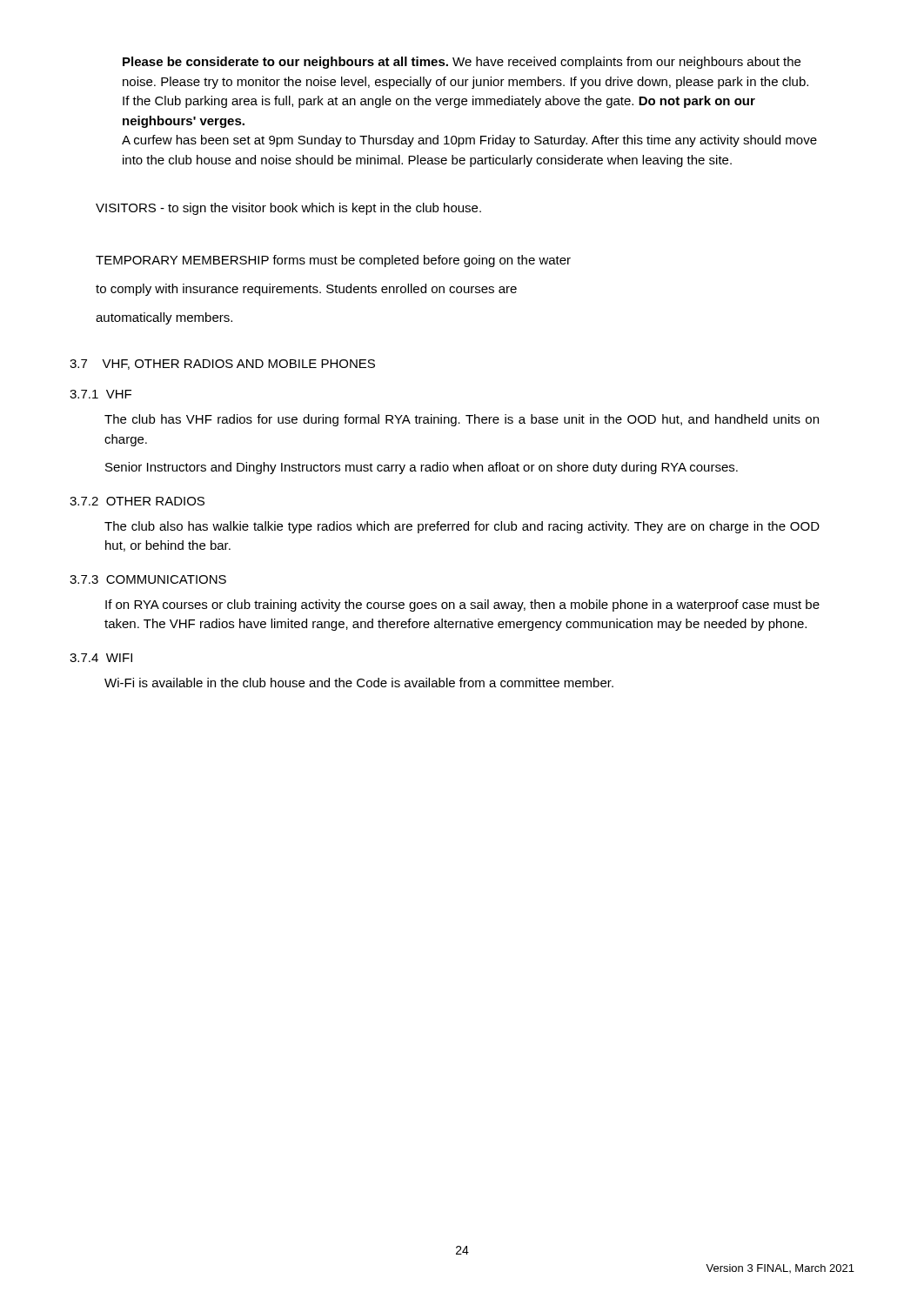Find the block on this page that starts "Wi-Fi is available"

coord(359,682)
